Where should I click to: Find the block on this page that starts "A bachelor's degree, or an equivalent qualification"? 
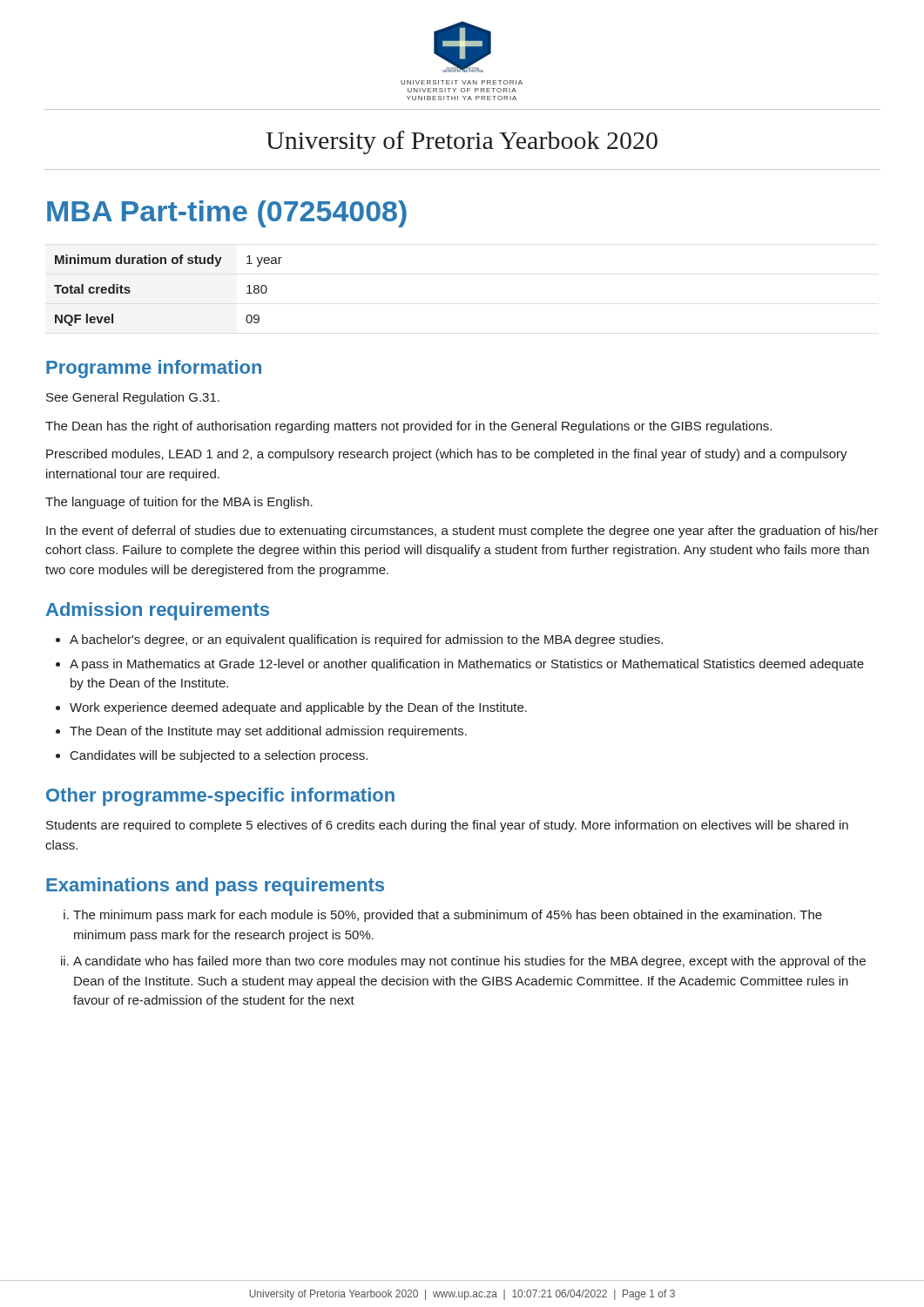pyautogui.click(x=367, y=639)
